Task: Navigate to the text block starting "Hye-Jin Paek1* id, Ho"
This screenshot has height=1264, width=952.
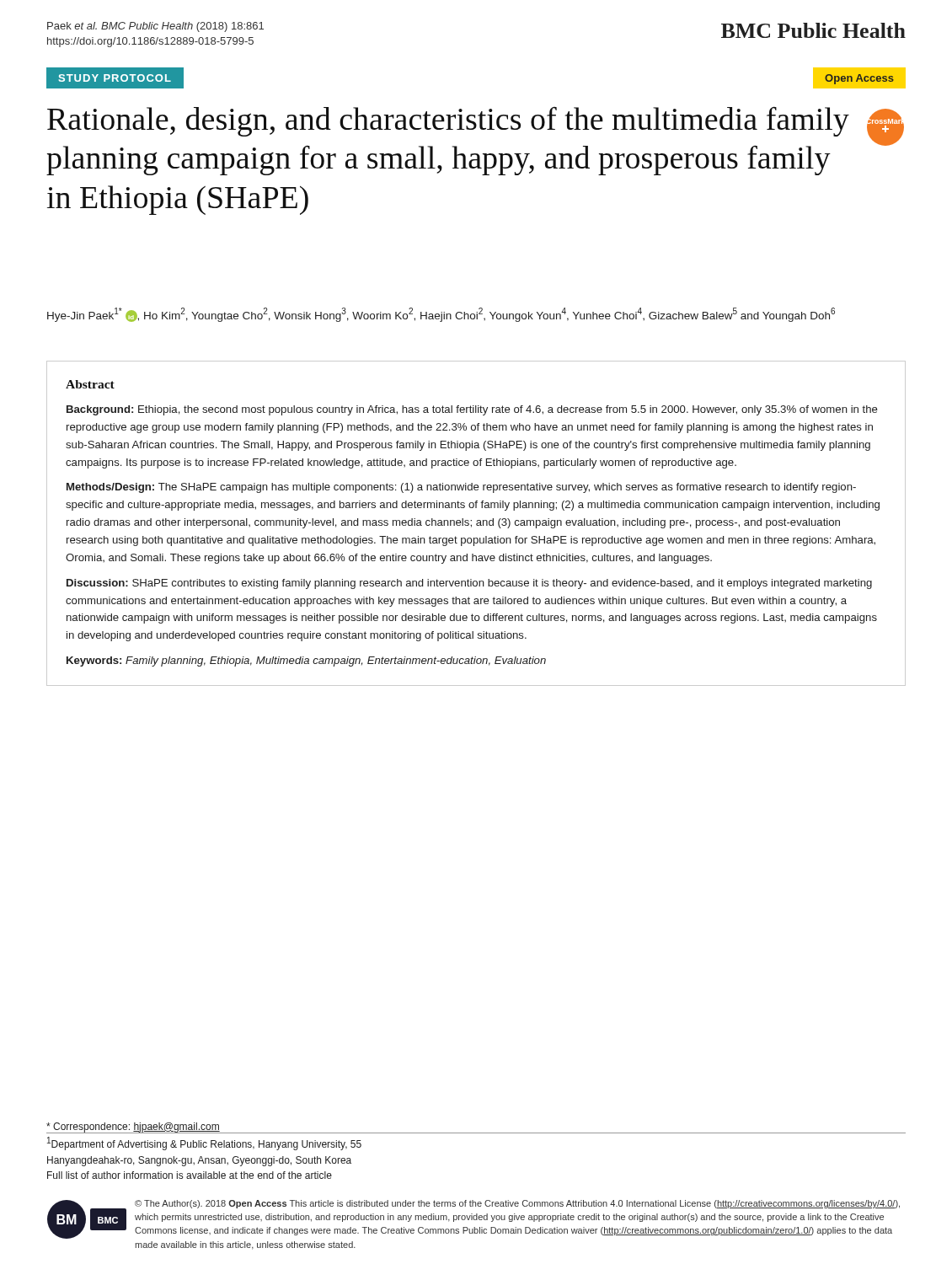Action: tap(441, 314)
